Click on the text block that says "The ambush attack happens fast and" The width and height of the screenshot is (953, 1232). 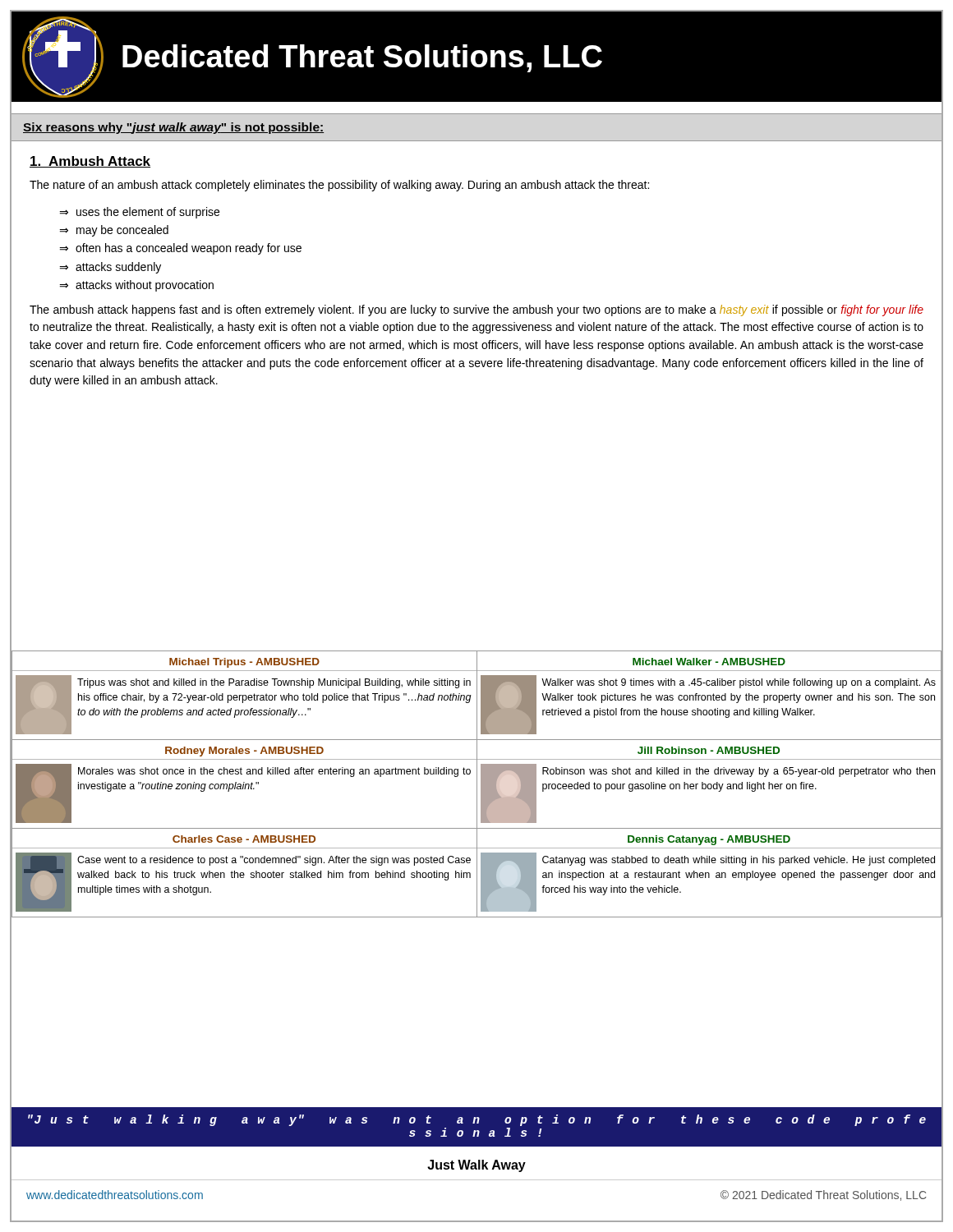pos(476,345)
